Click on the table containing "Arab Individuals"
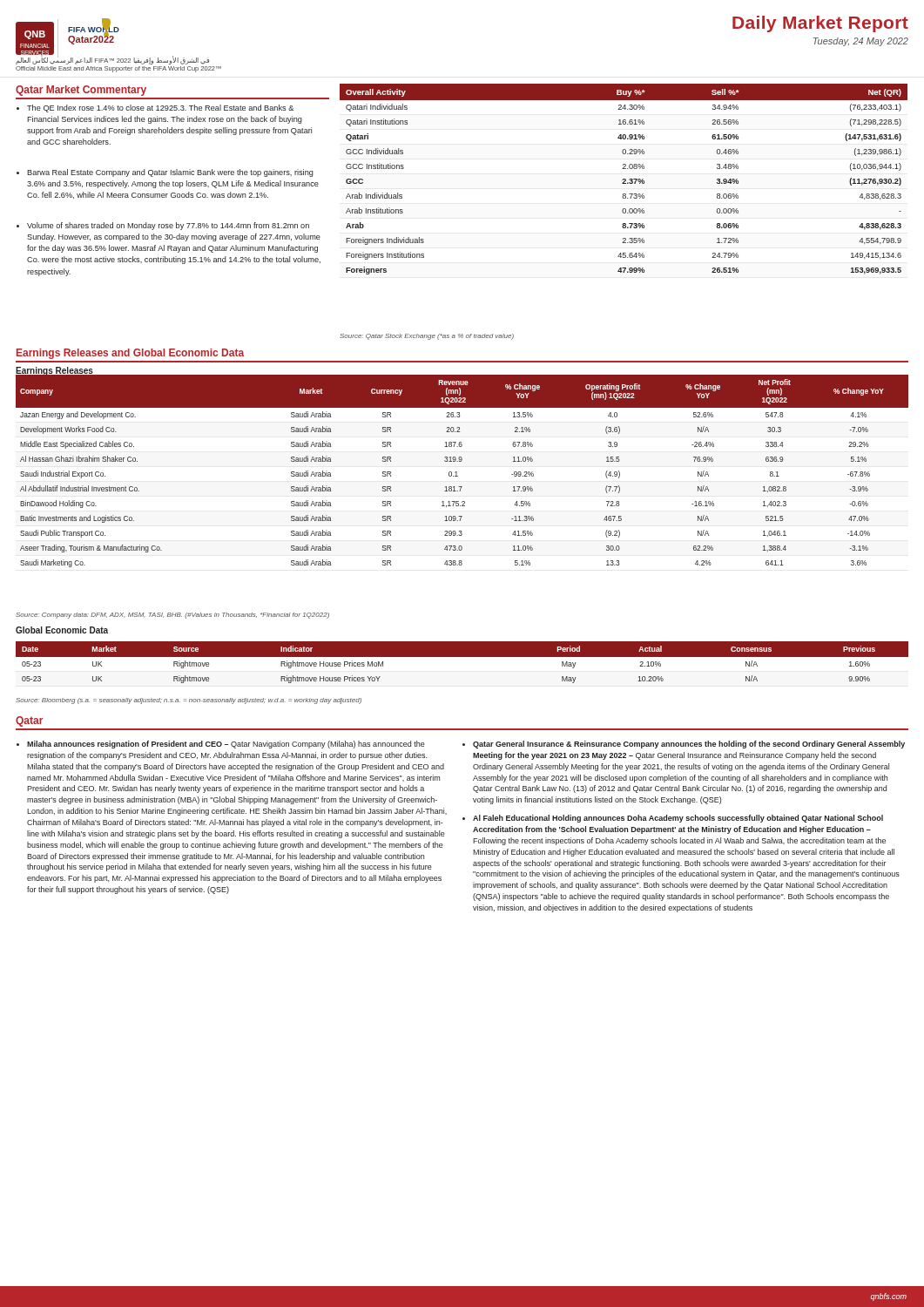This screenshot has width=924, height=1307. pos(624,184)
